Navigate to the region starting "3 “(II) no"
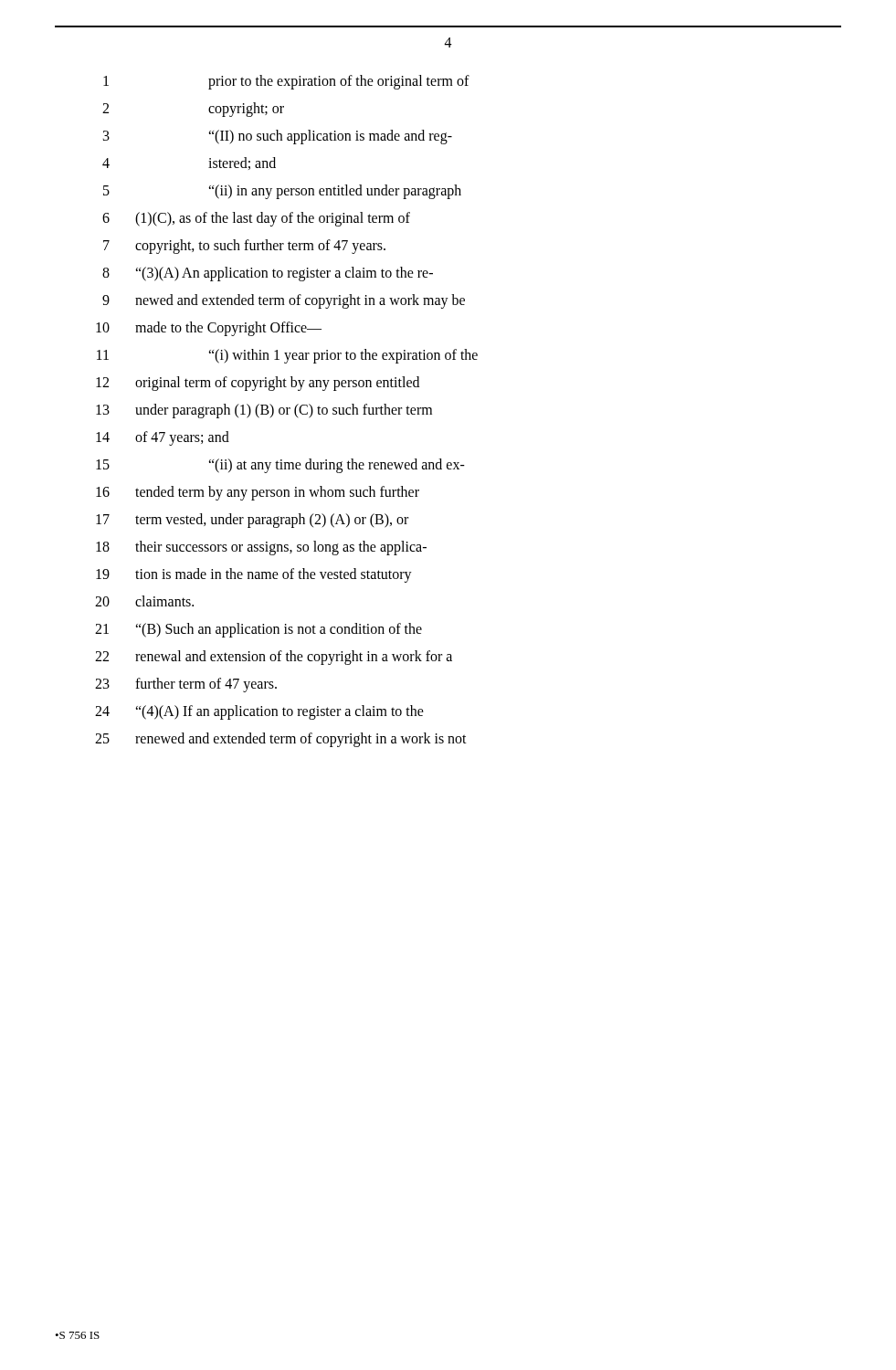This screenshot has width=896, height=1370. (x=448, y=136)
